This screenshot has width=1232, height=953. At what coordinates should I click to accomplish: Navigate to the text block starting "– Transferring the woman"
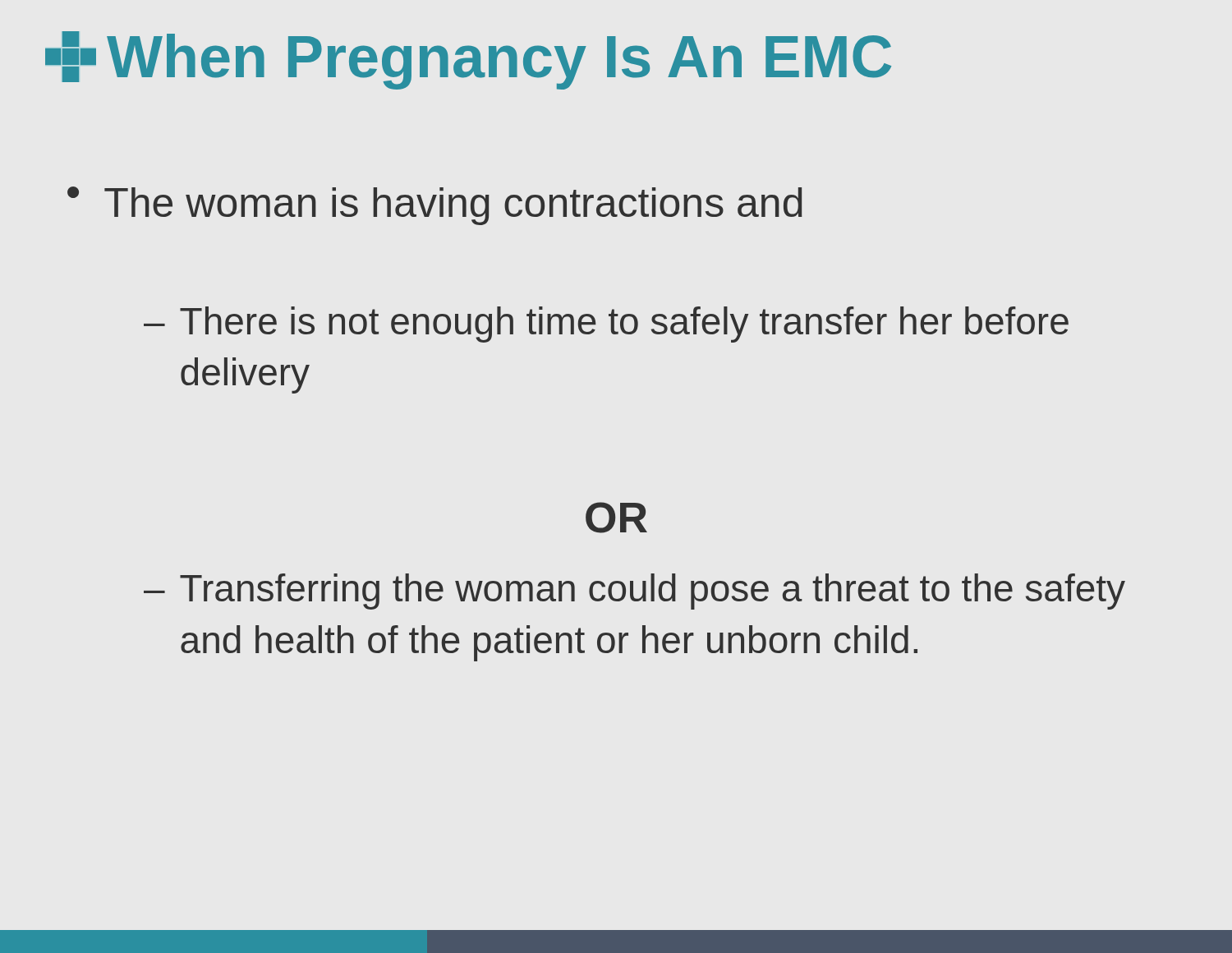click(x=655, y=615)
